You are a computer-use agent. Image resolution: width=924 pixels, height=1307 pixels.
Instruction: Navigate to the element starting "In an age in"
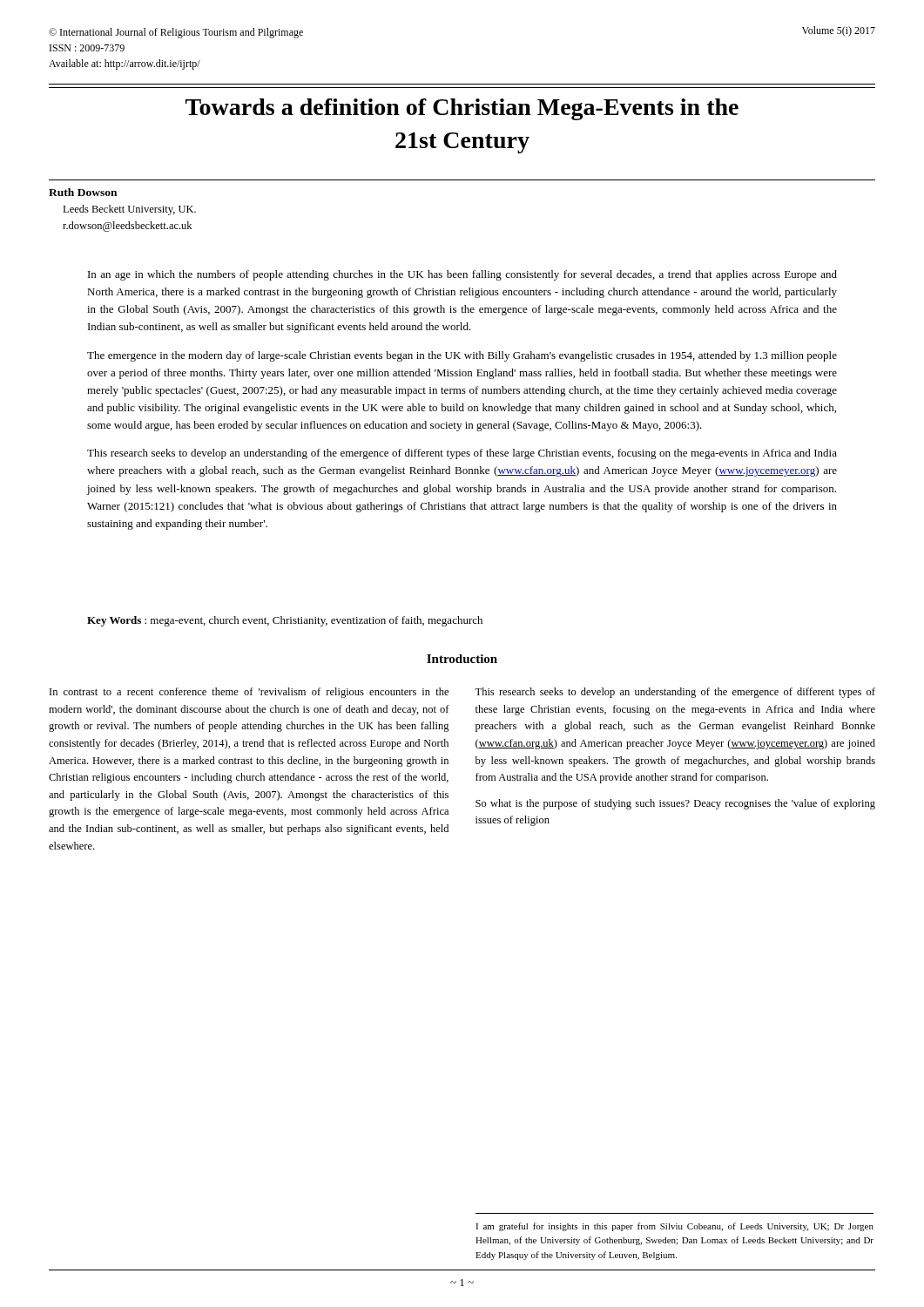point(462,301)
